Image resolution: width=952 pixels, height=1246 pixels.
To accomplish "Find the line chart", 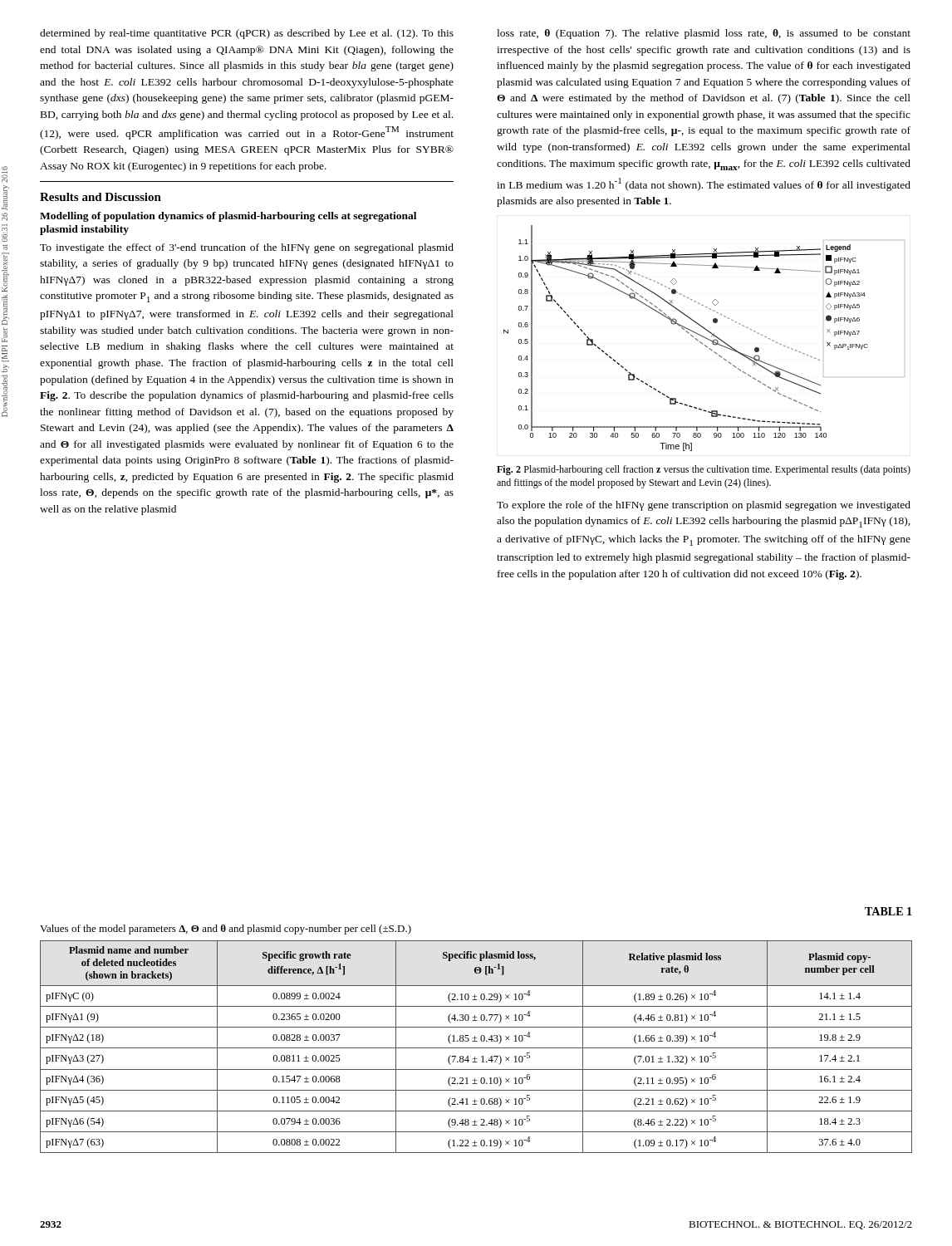I will point(704,337).
